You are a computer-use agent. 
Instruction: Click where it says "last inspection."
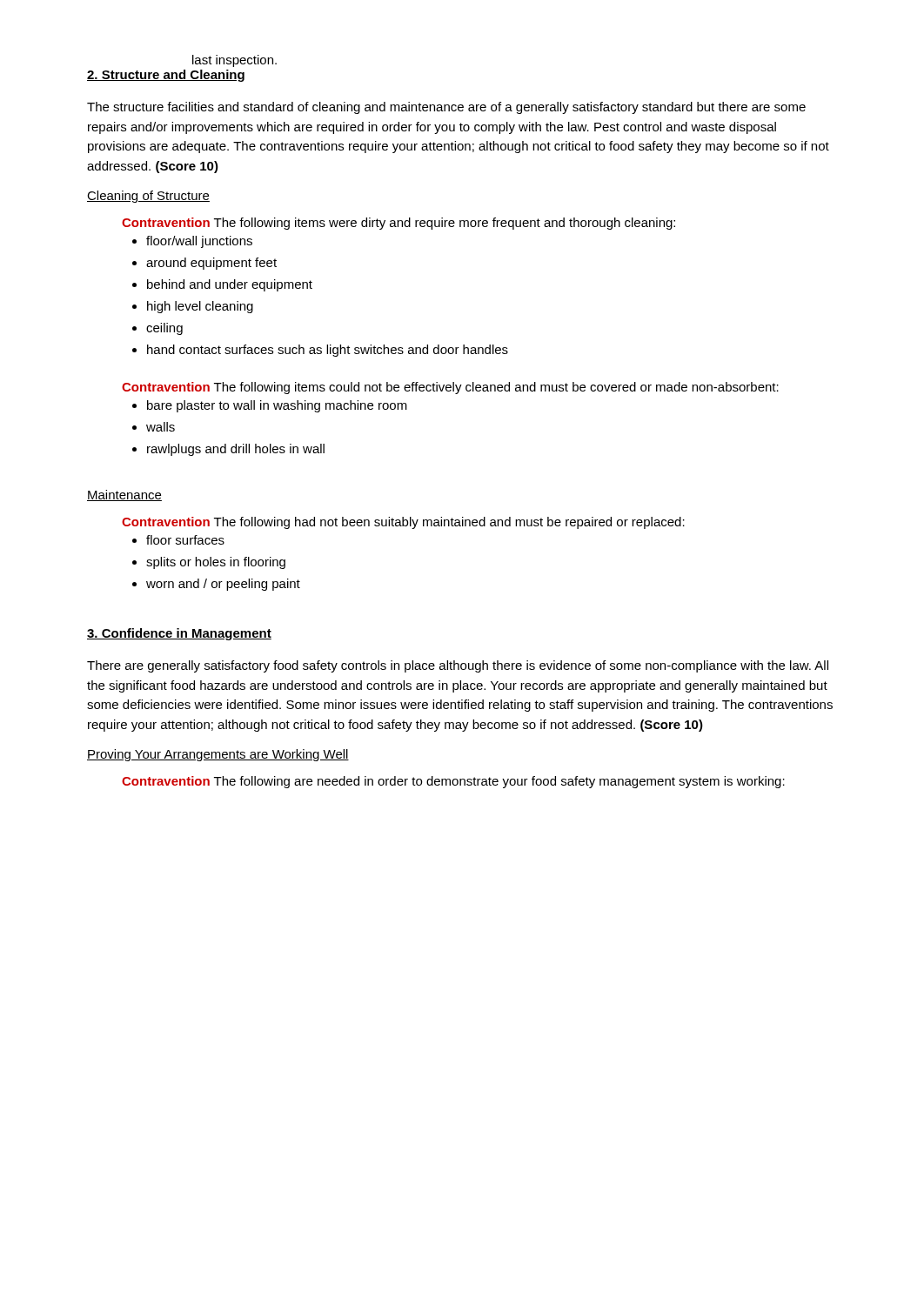(x=235, y=60)
